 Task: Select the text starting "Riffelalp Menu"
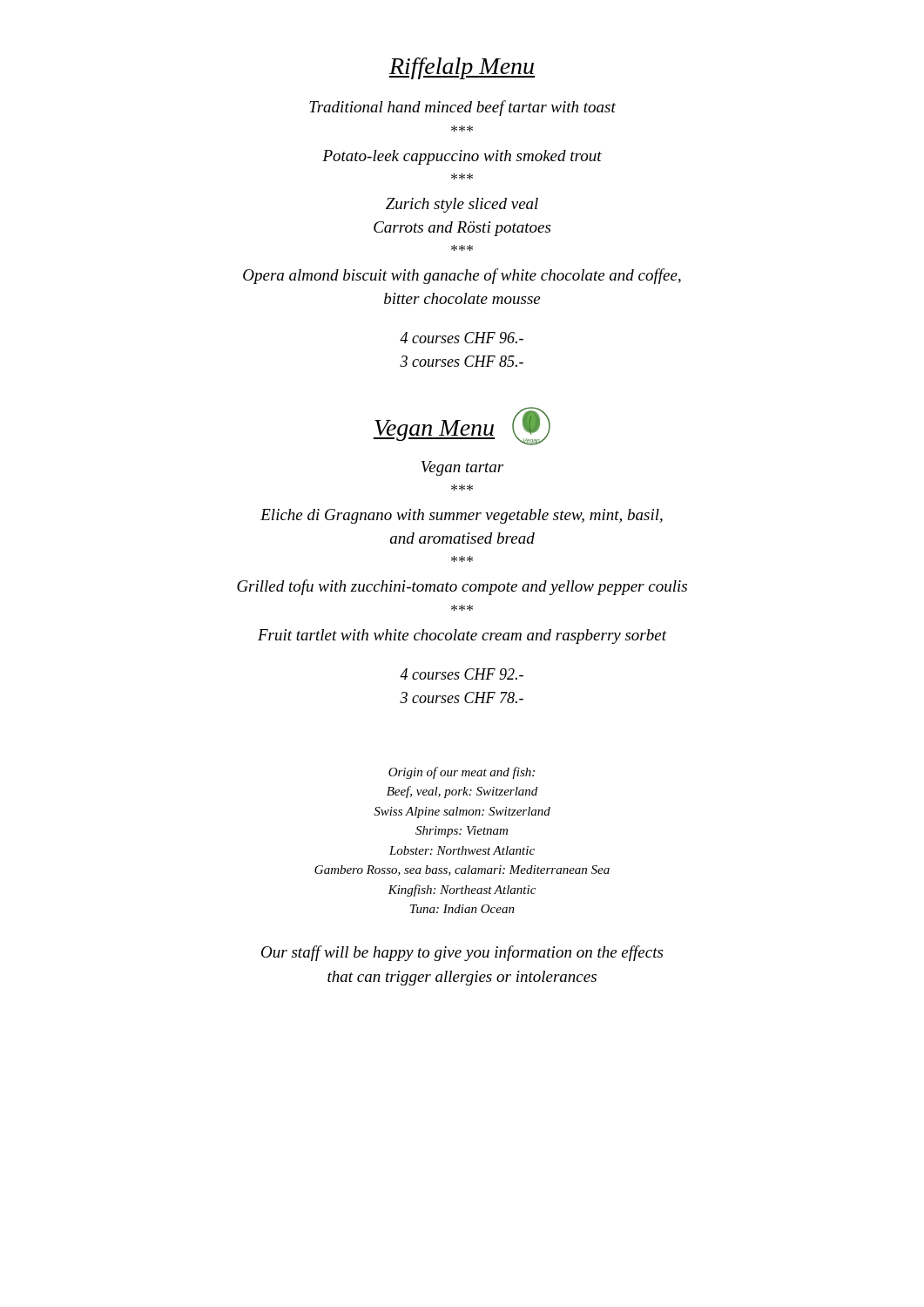click(462, 66)
